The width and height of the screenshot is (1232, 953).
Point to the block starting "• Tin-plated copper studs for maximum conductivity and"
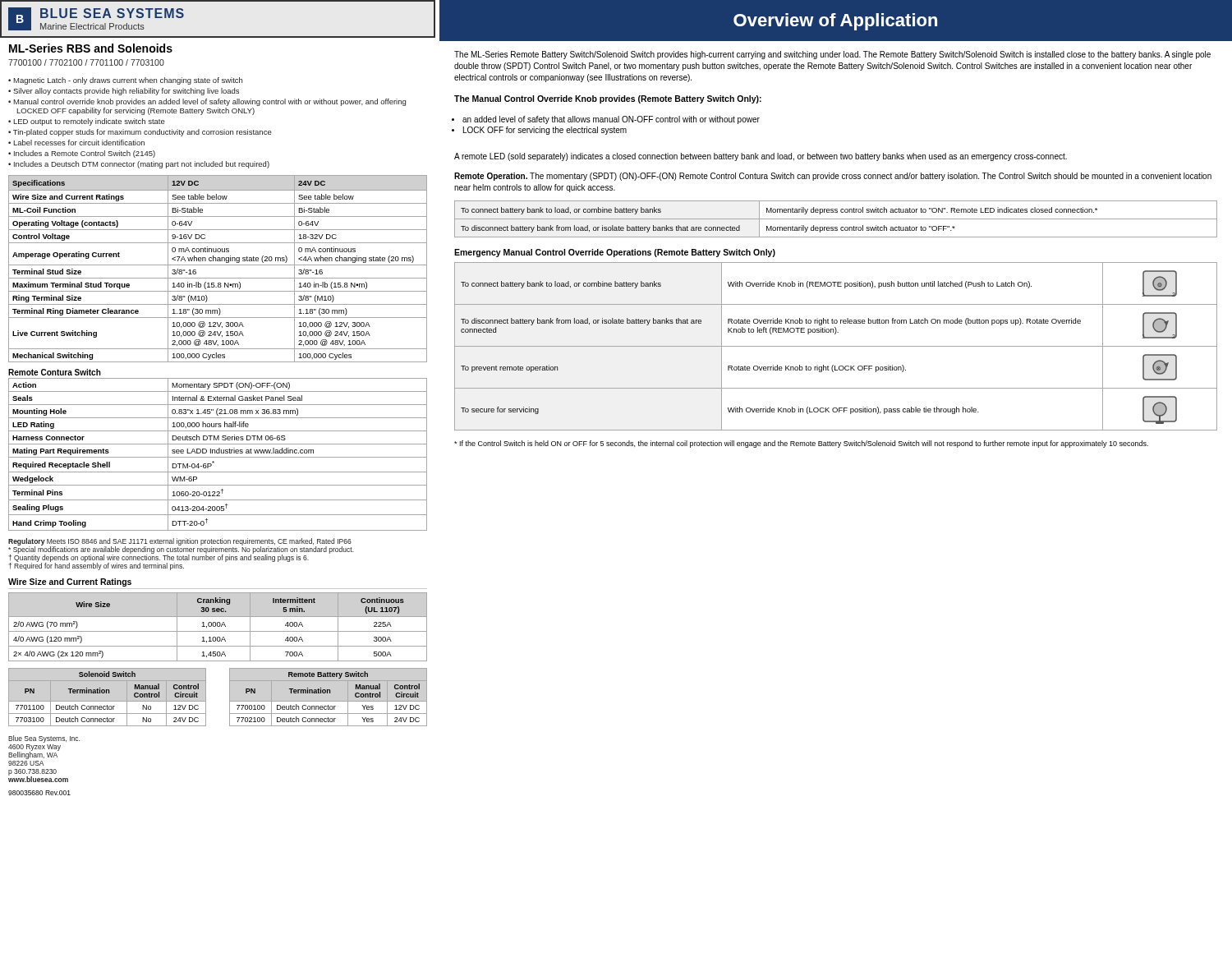[140, 132]
